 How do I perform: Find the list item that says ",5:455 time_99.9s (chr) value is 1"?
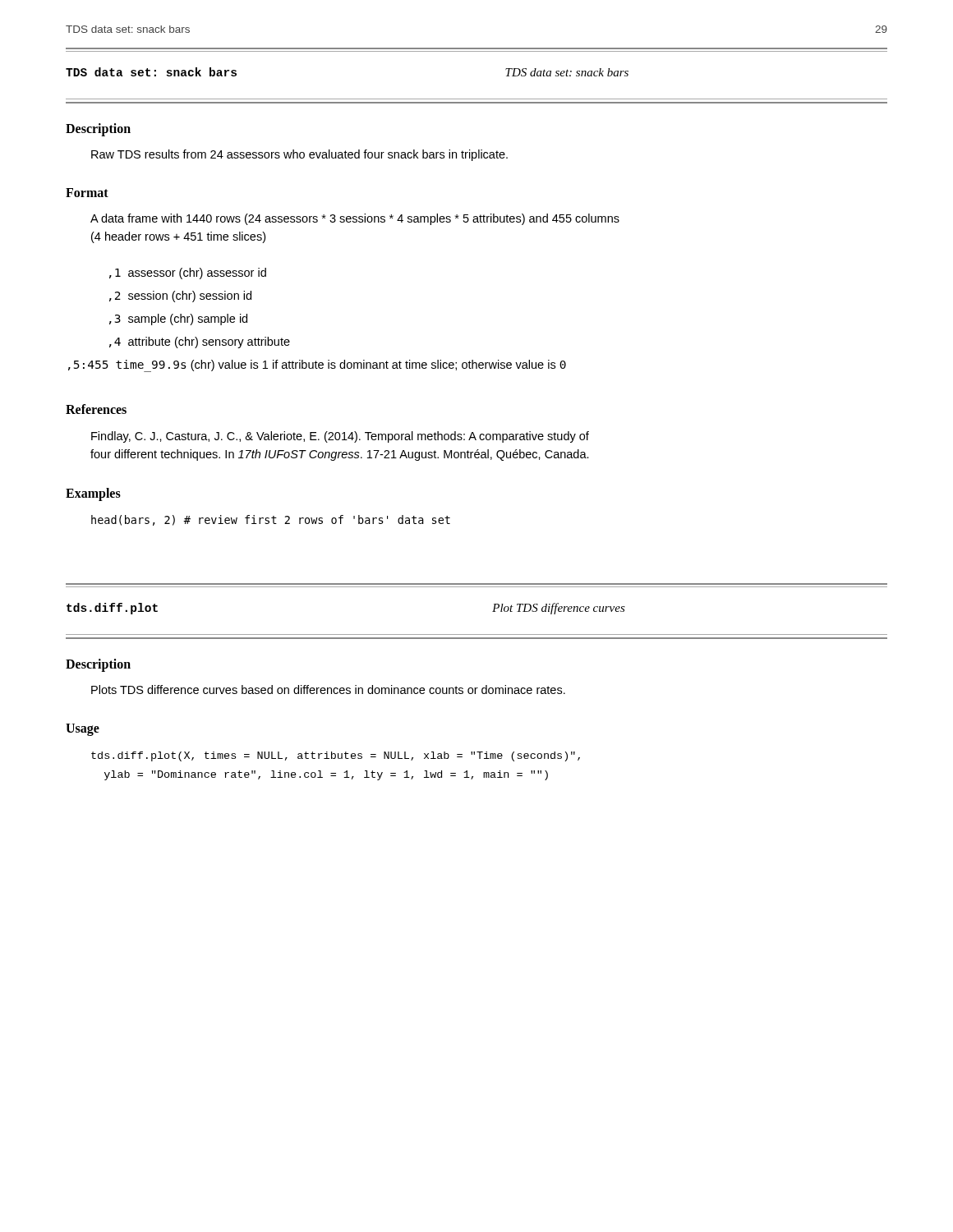click(x=316, y=365)
